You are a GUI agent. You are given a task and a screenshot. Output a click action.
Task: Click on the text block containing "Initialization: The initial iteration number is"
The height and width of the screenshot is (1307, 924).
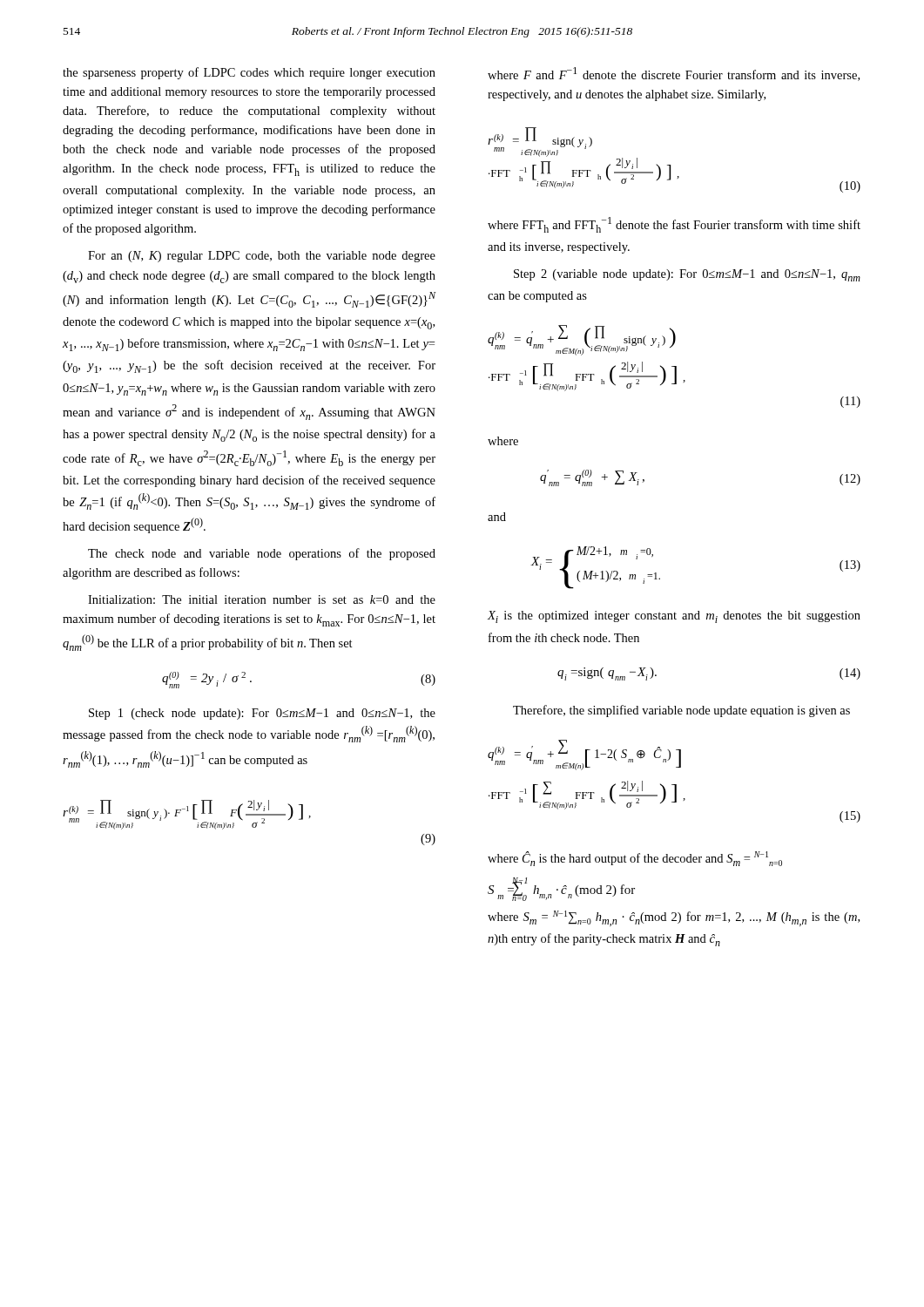click(249, 623)
